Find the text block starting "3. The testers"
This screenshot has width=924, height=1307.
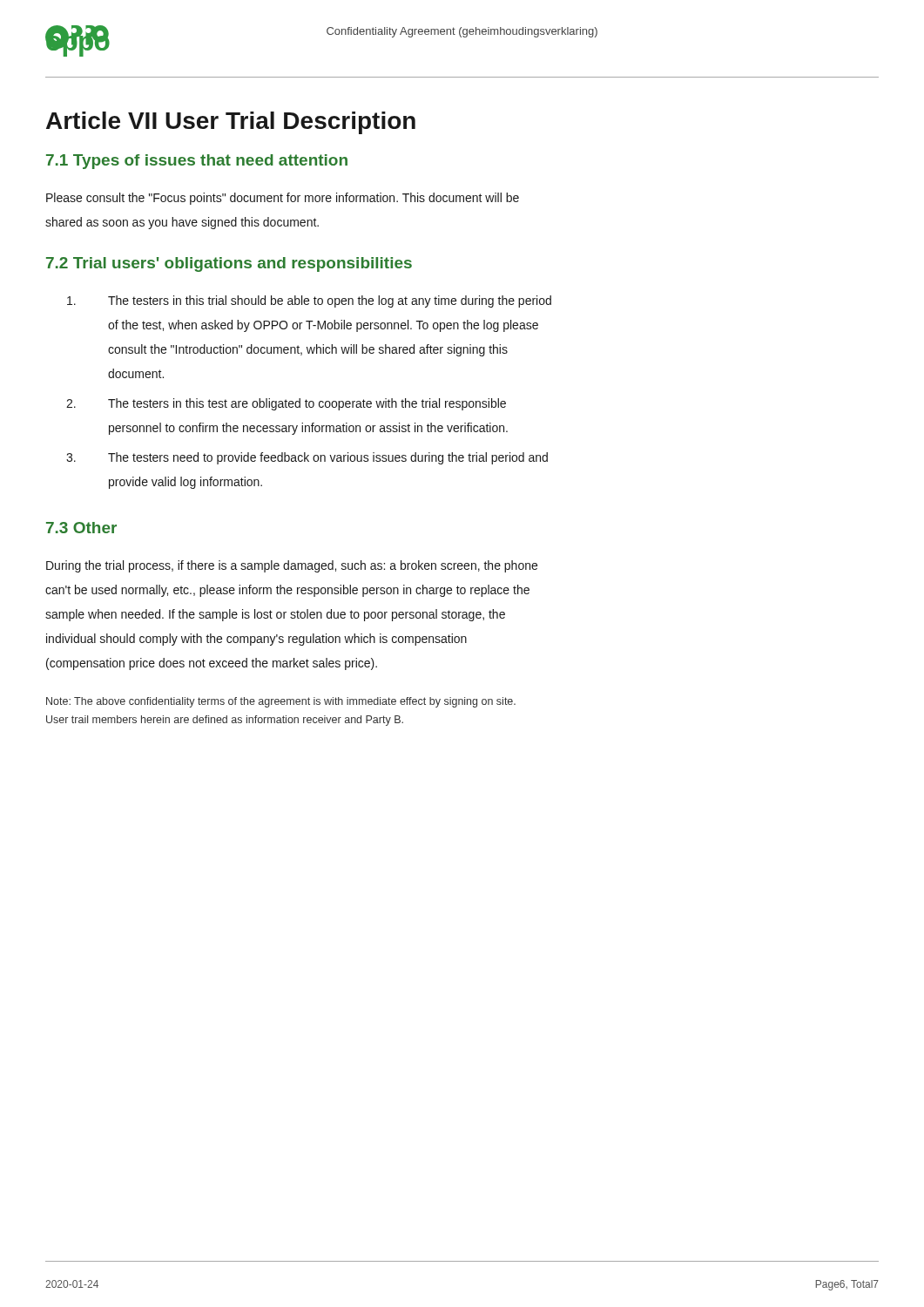coord(462,470)
